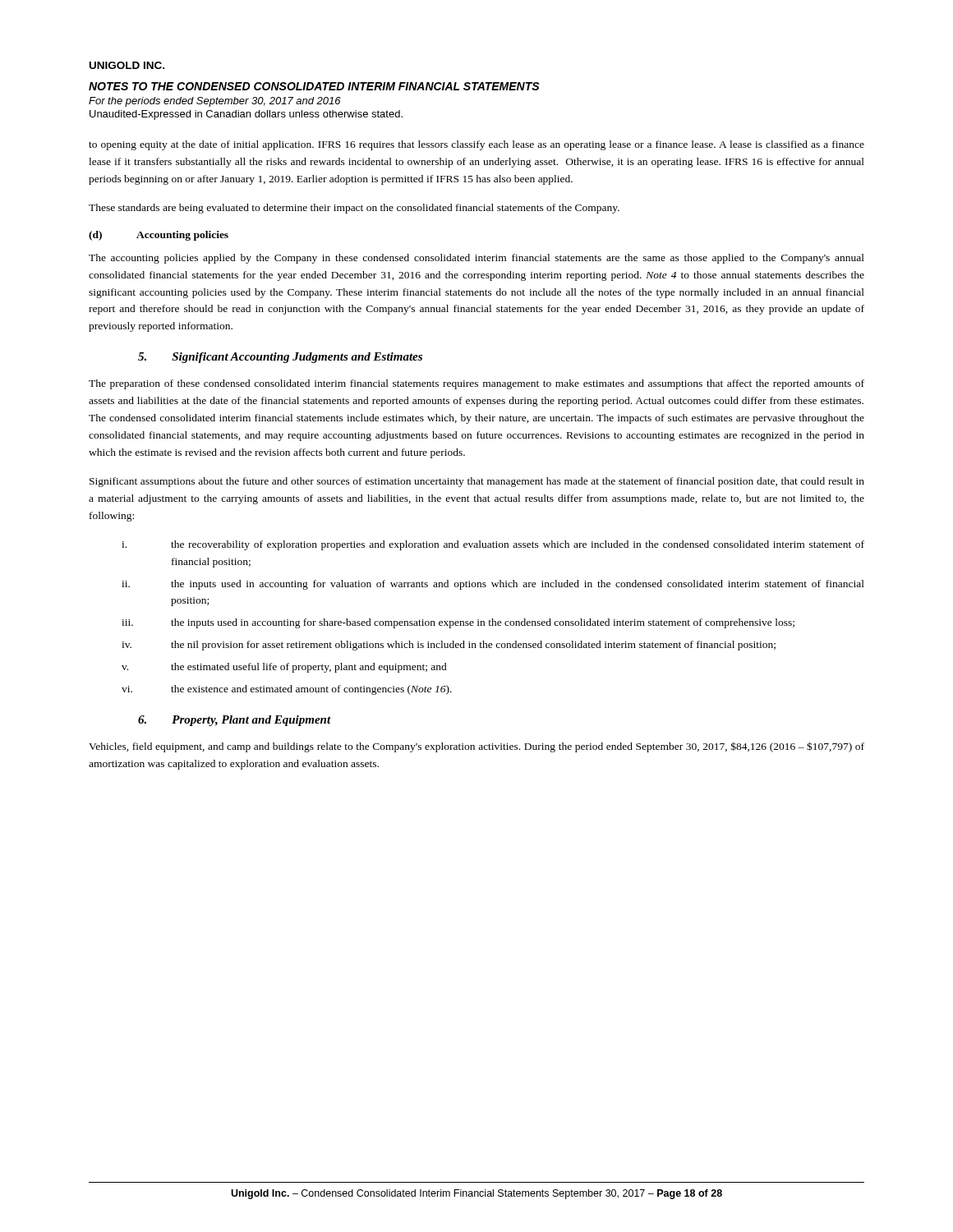The image size is (953, 1232).
Task: Point to the passage starting "i. the recoverability of exploration properties and"
Action: tap(476, 553)
